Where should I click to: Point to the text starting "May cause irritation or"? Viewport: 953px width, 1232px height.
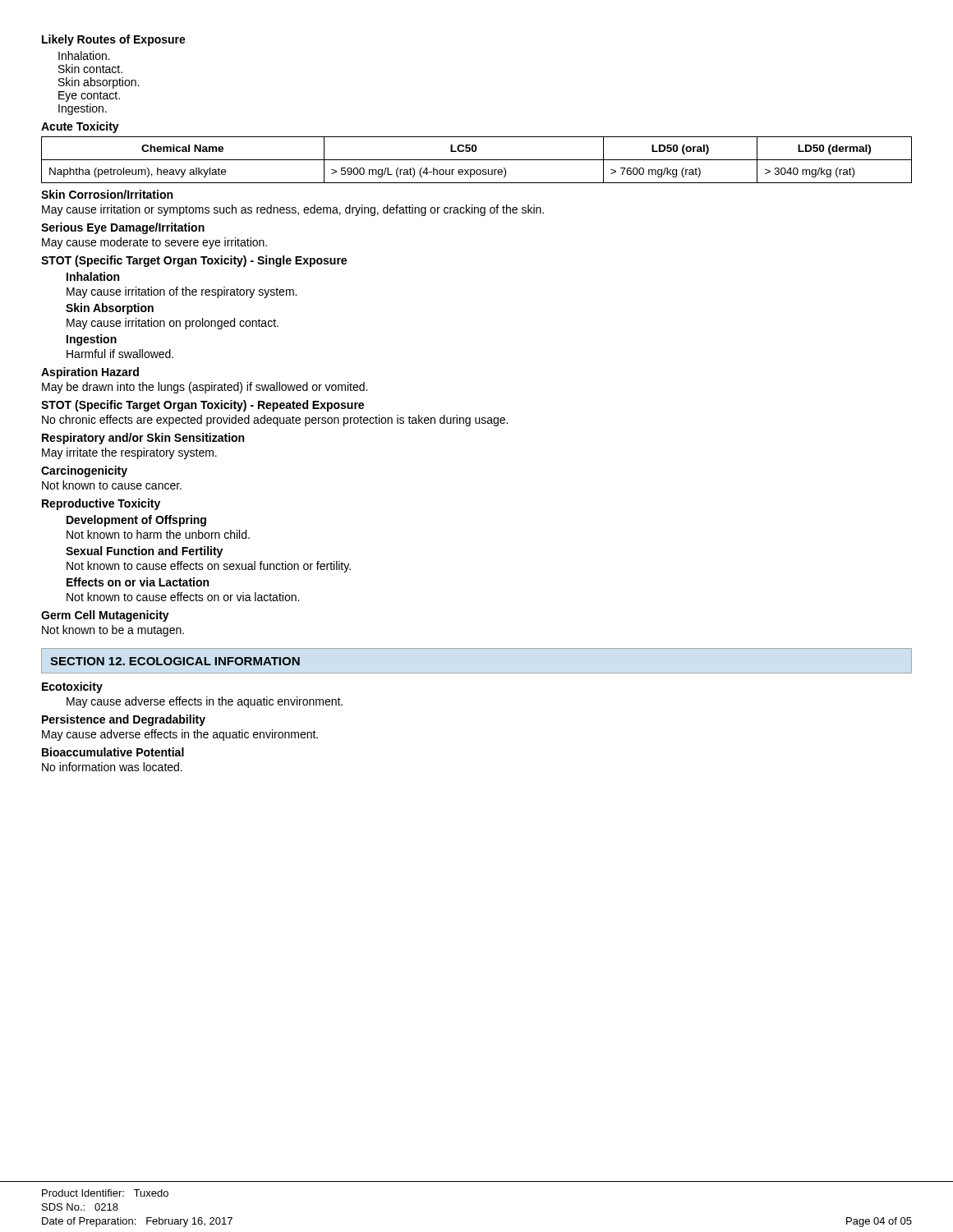pos(293,209)
